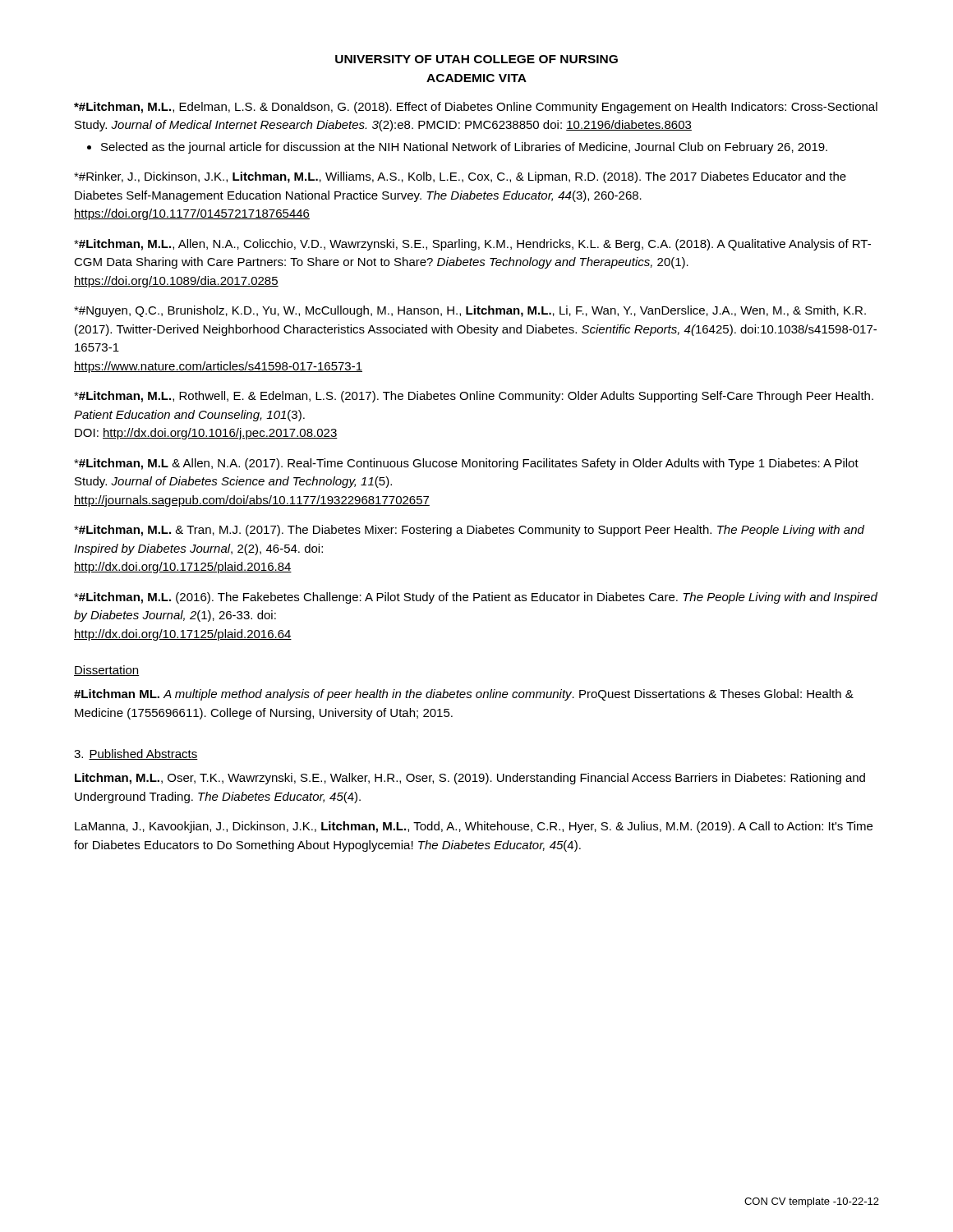Where is the passage that starts "Litchman, M.L., Oser, T.K.,"?

click(470, 787)
